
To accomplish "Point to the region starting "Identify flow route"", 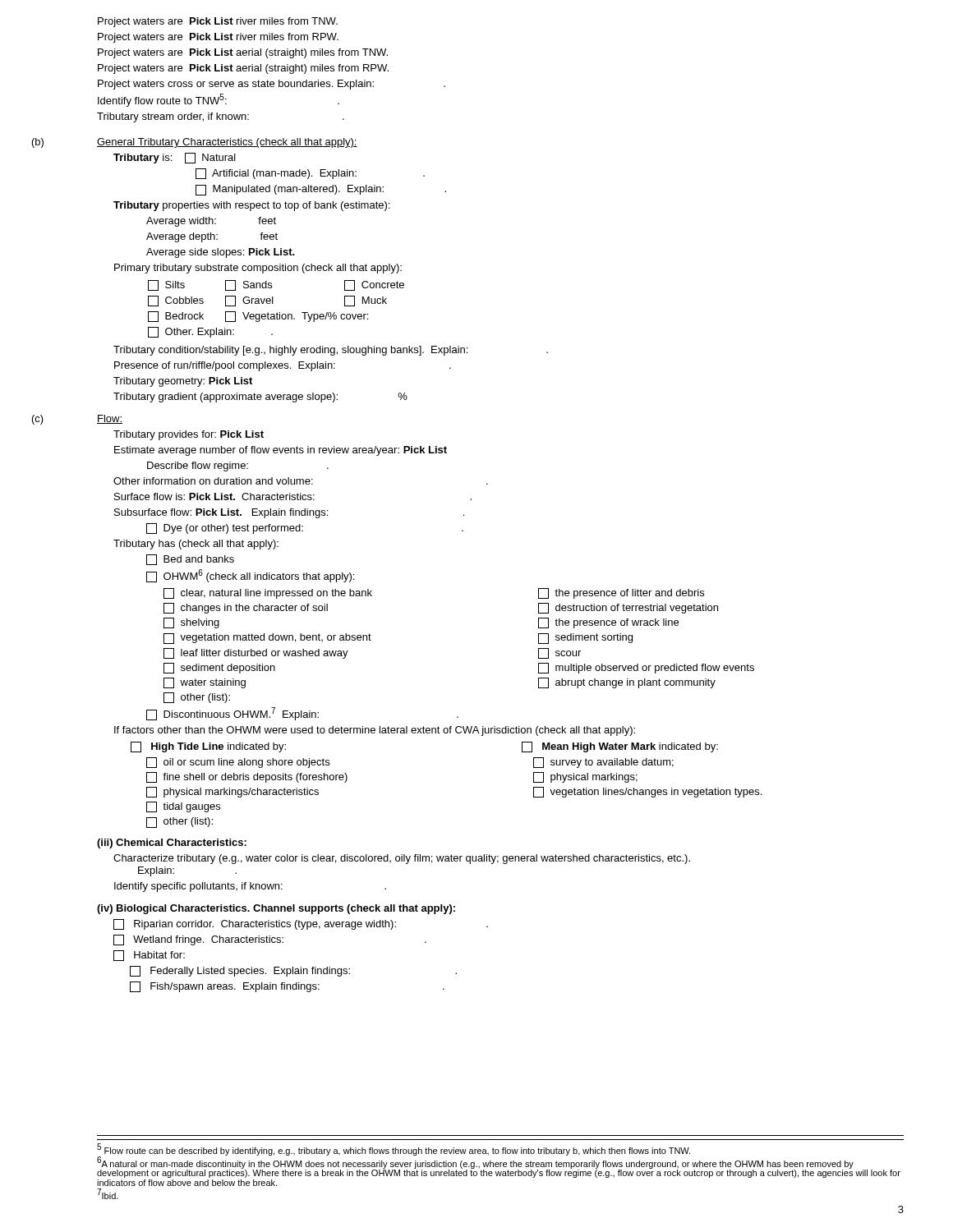I will click(218, 100).
